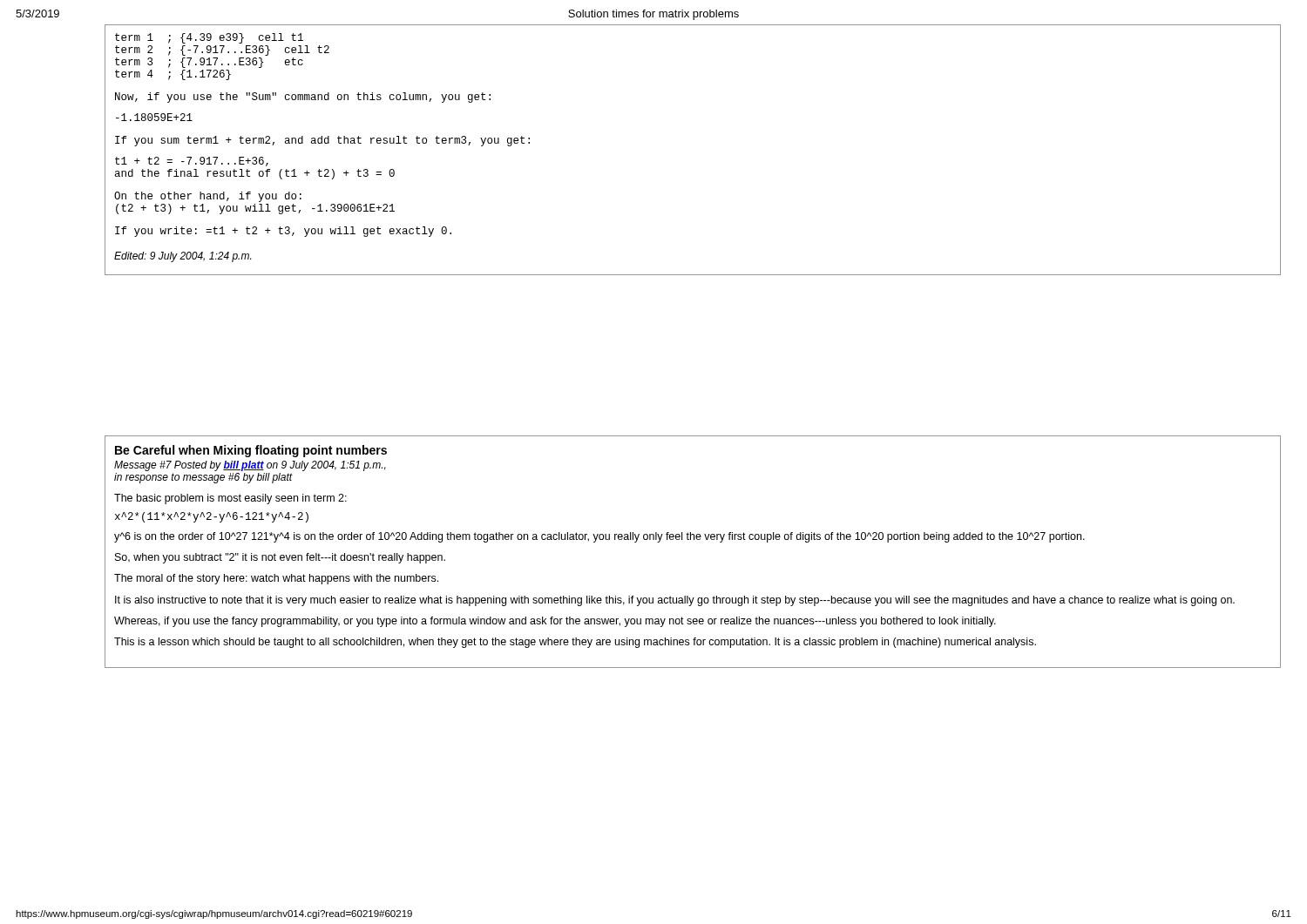The width and height of the screenshot is (1307, 924).
Task: Point to the block beginning "The basic problem is most"
Action: click(x=231, y=498)
